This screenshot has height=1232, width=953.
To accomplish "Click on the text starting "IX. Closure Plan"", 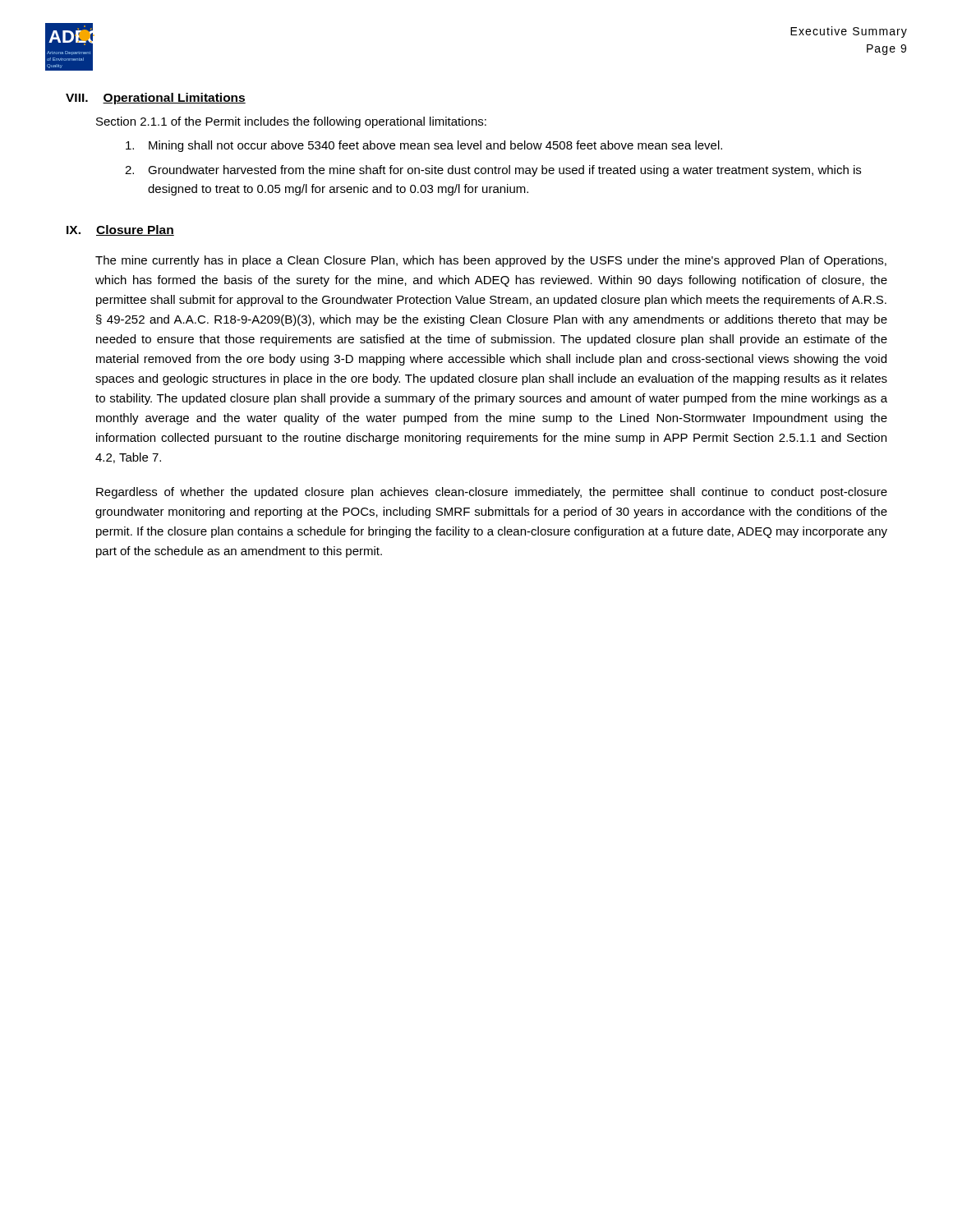I will pos(120,230).
